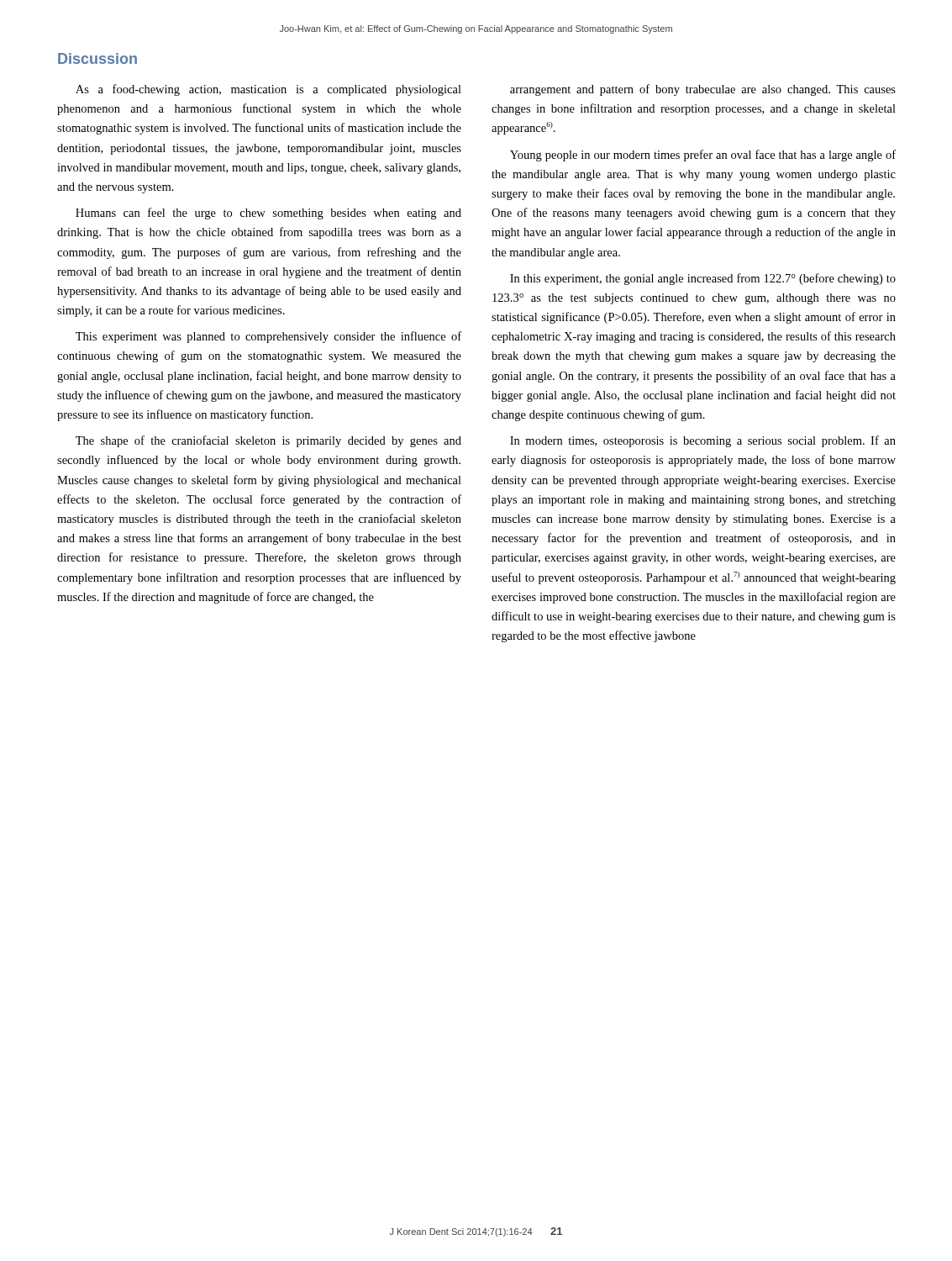Click the passage that begins "arrangement and pattern"
Image resolution: width=952 pixels, height=1261 pixels.
click(694, 363)
